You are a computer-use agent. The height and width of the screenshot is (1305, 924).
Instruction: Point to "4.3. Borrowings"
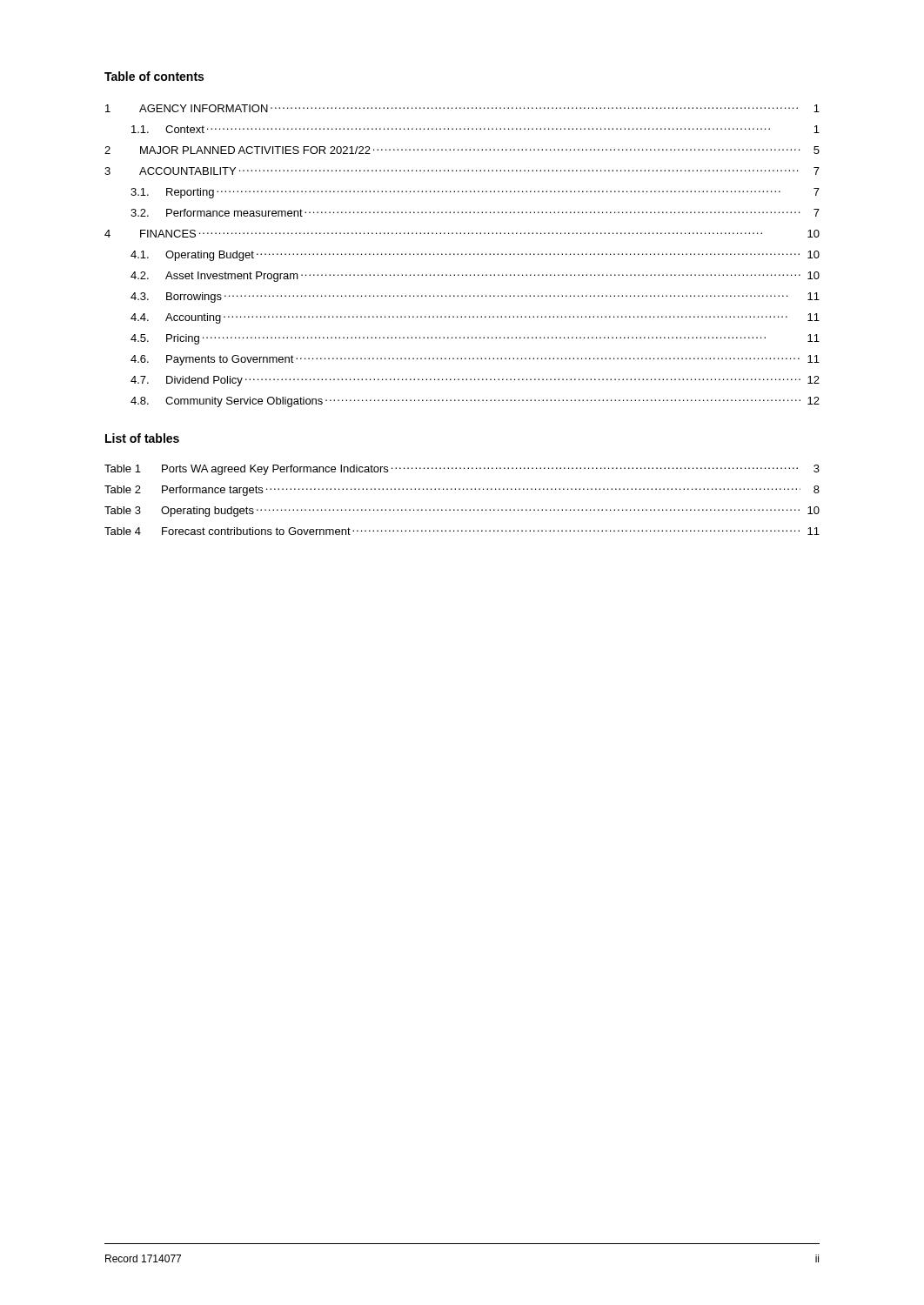click(475, 294)
